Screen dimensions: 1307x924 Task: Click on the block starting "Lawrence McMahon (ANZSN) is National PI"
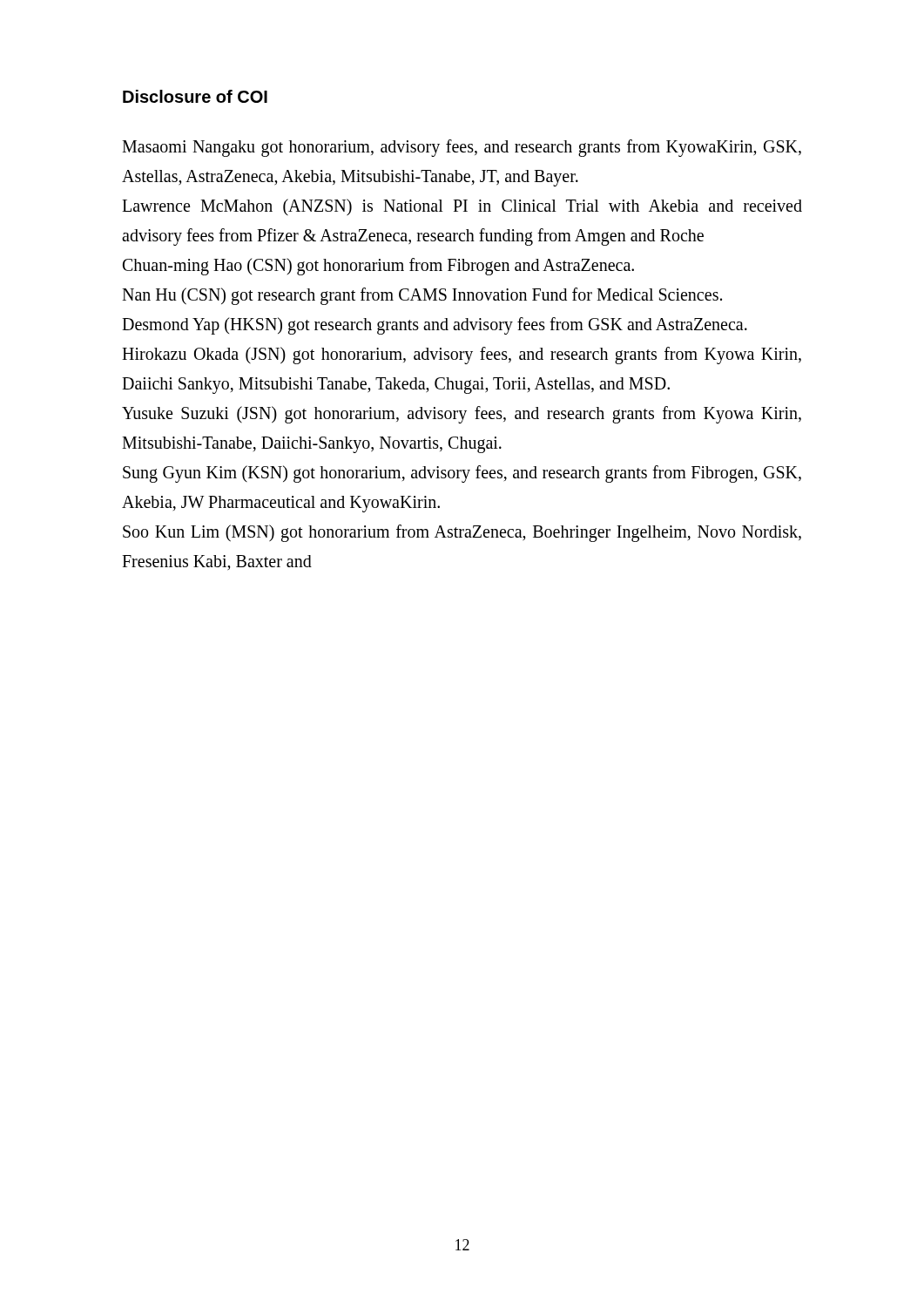462,220
